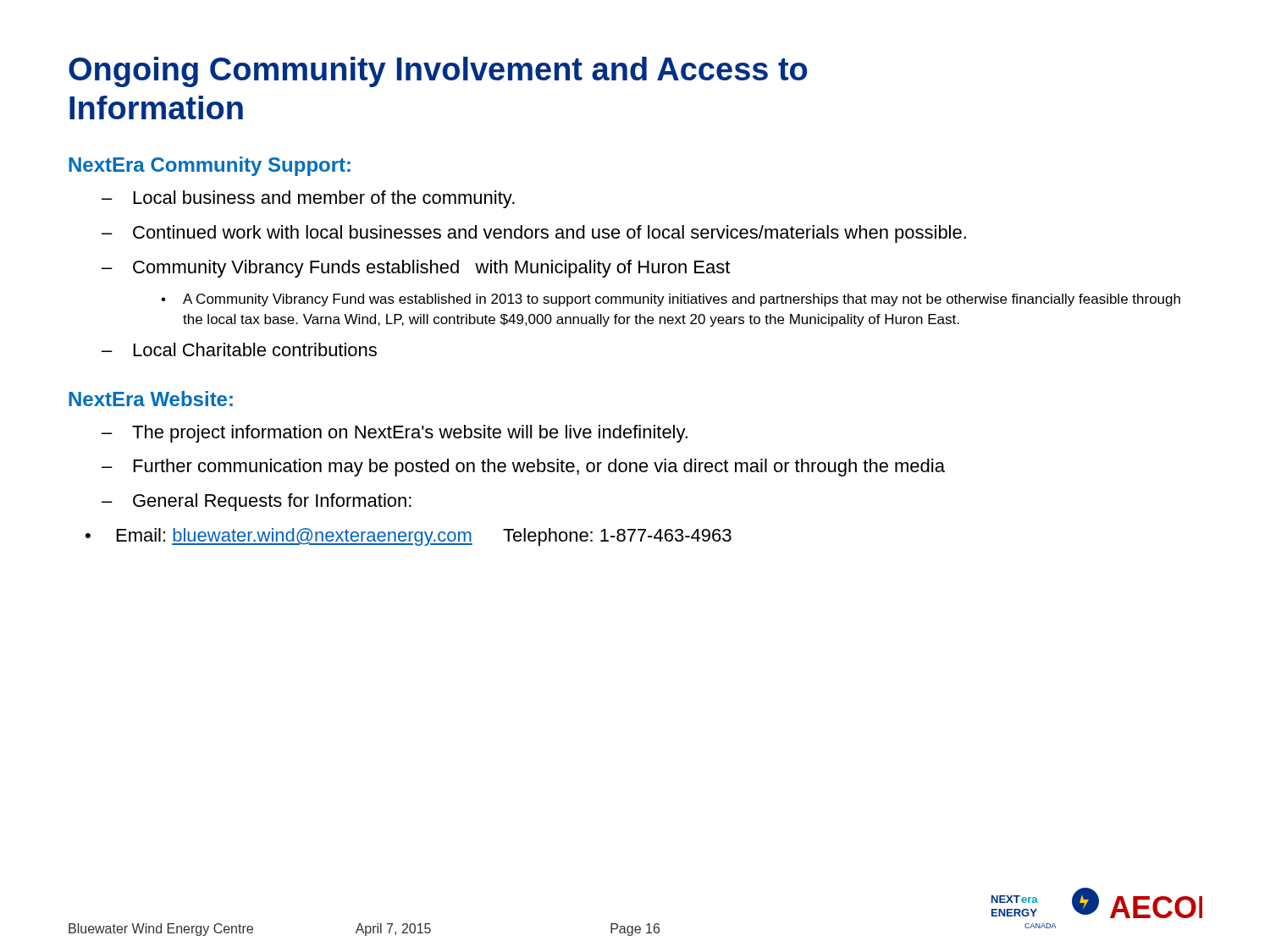
Task: Select the list item containing "– Further communication may be"
Action: click(523, 467)
